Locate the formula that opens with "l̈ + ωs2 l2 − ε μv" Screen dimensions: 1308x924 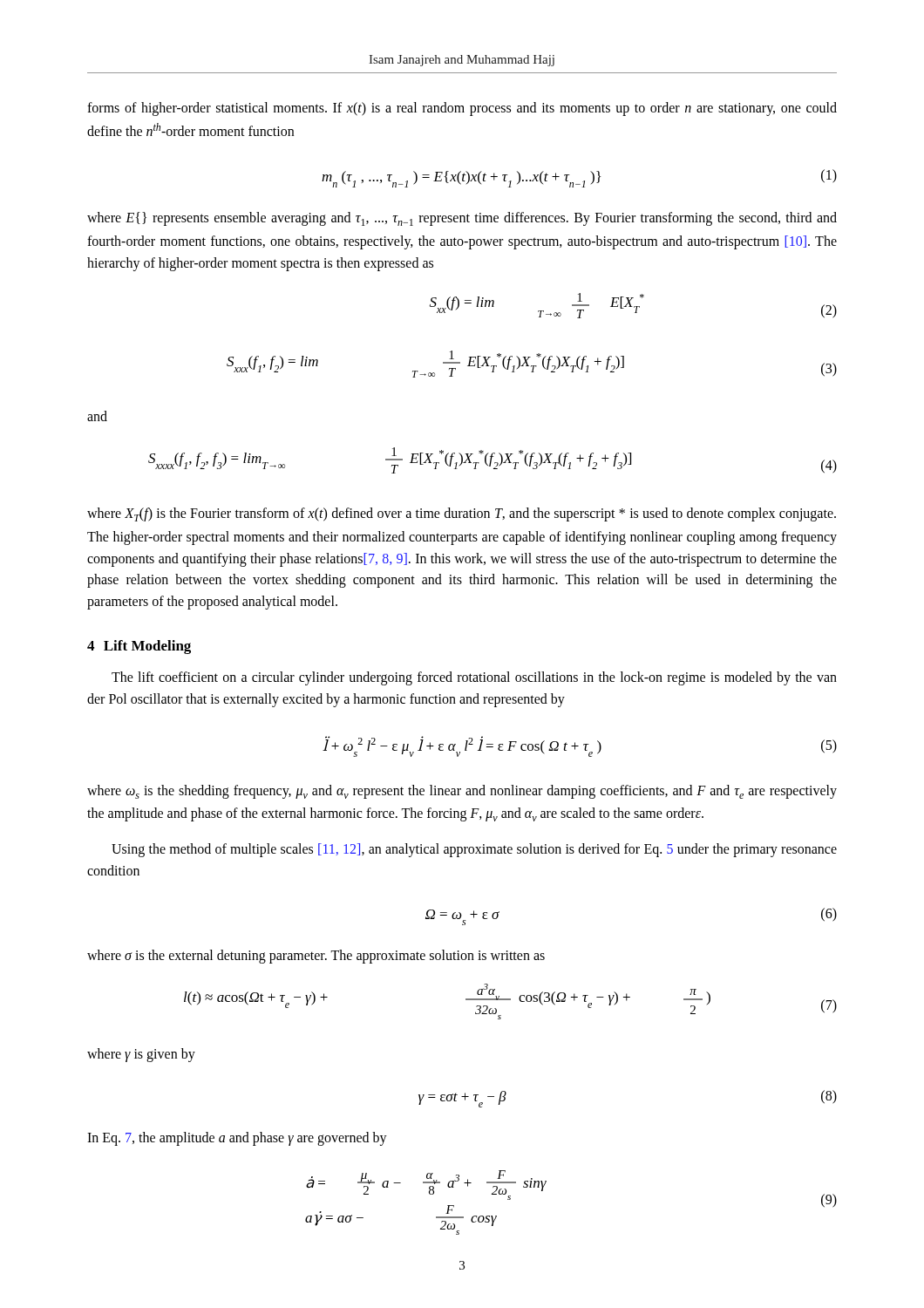(536, 745)
